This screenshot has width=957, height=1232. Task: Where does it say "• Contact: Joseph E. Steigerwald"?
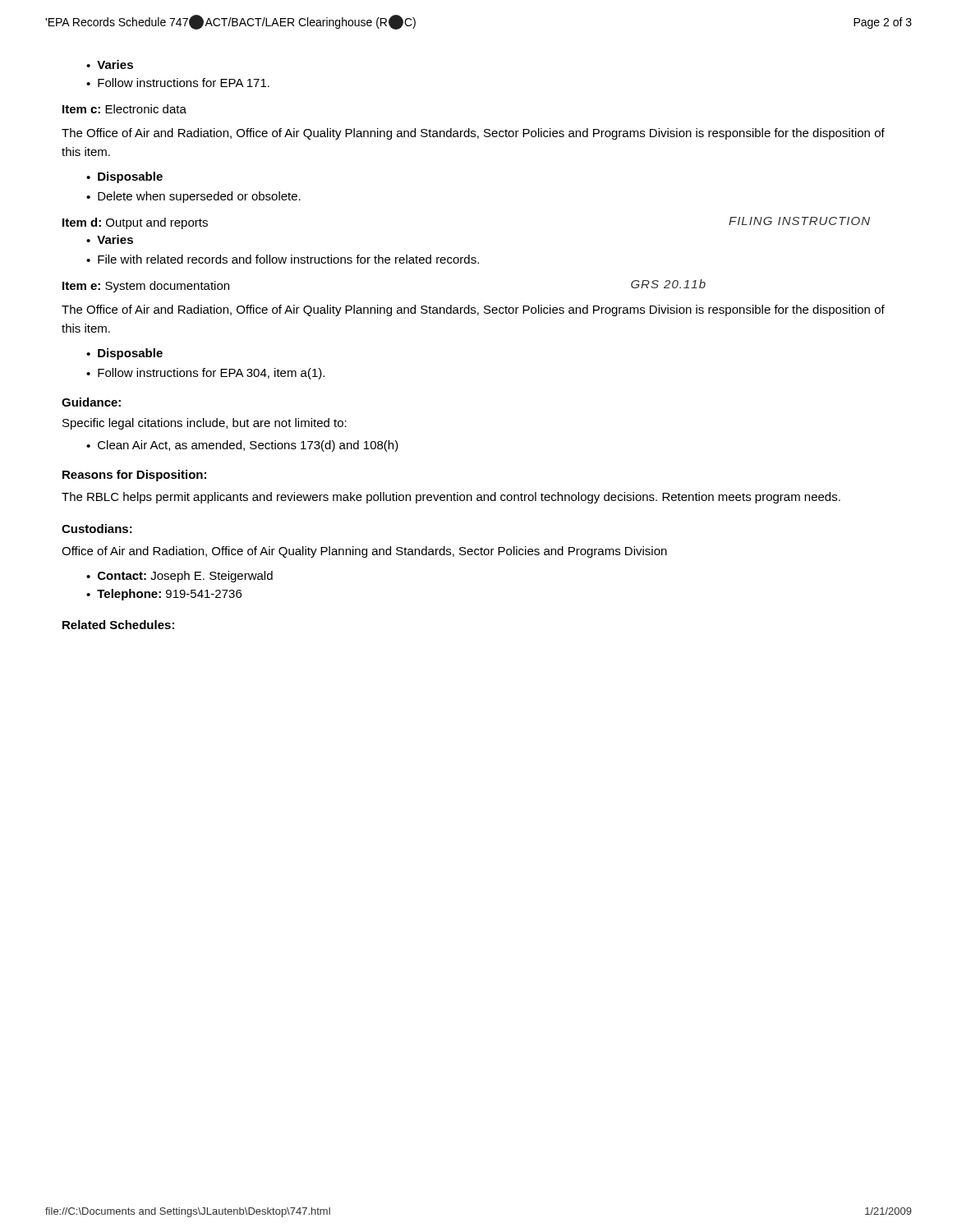180,576
